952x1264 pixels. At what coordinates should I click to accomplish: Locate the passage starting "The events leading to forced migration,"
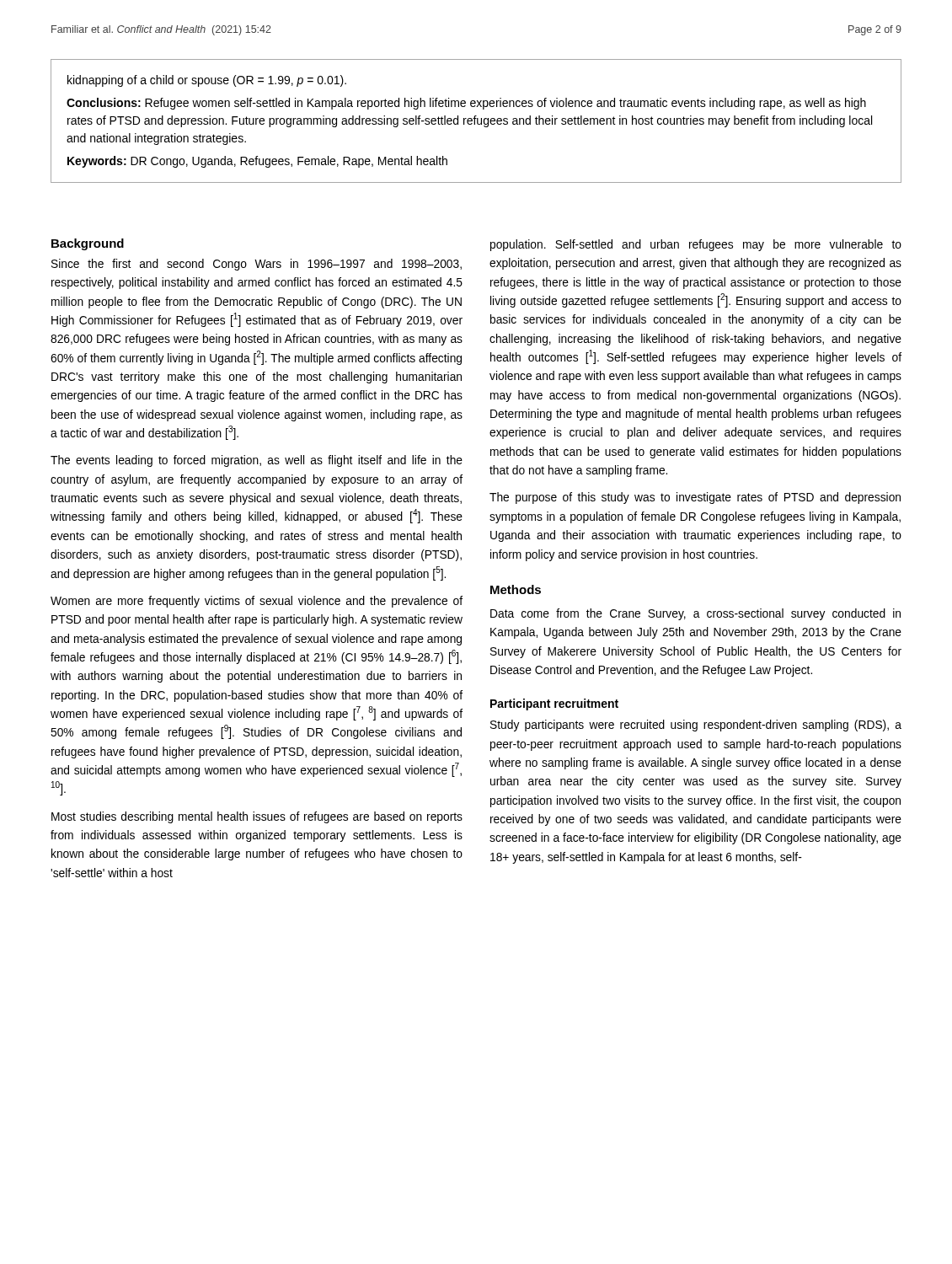[257, 517]
